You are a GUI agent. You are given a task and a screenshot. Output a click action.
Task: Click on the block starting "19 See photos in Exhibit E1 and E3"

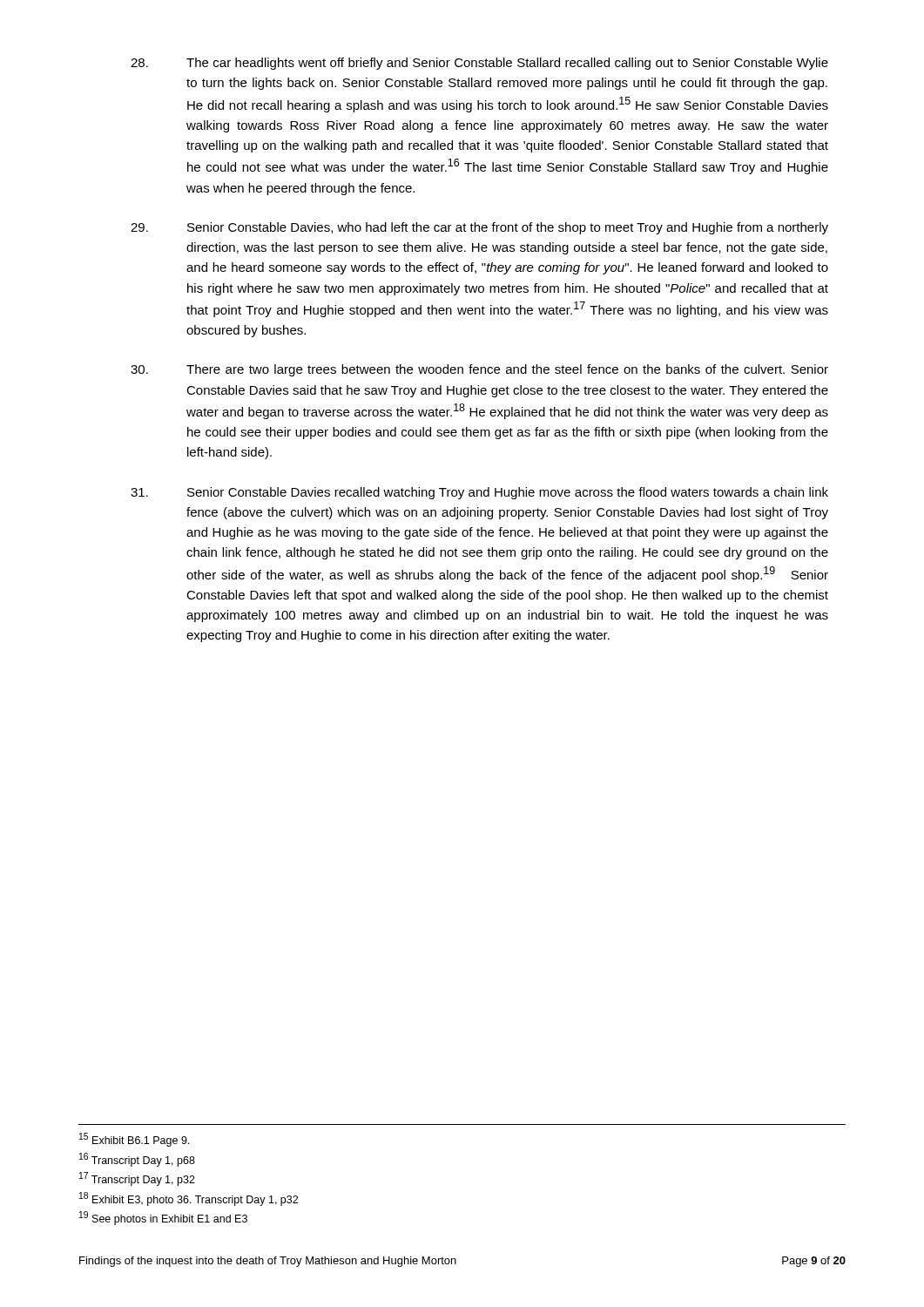[x=163, y=1218]
